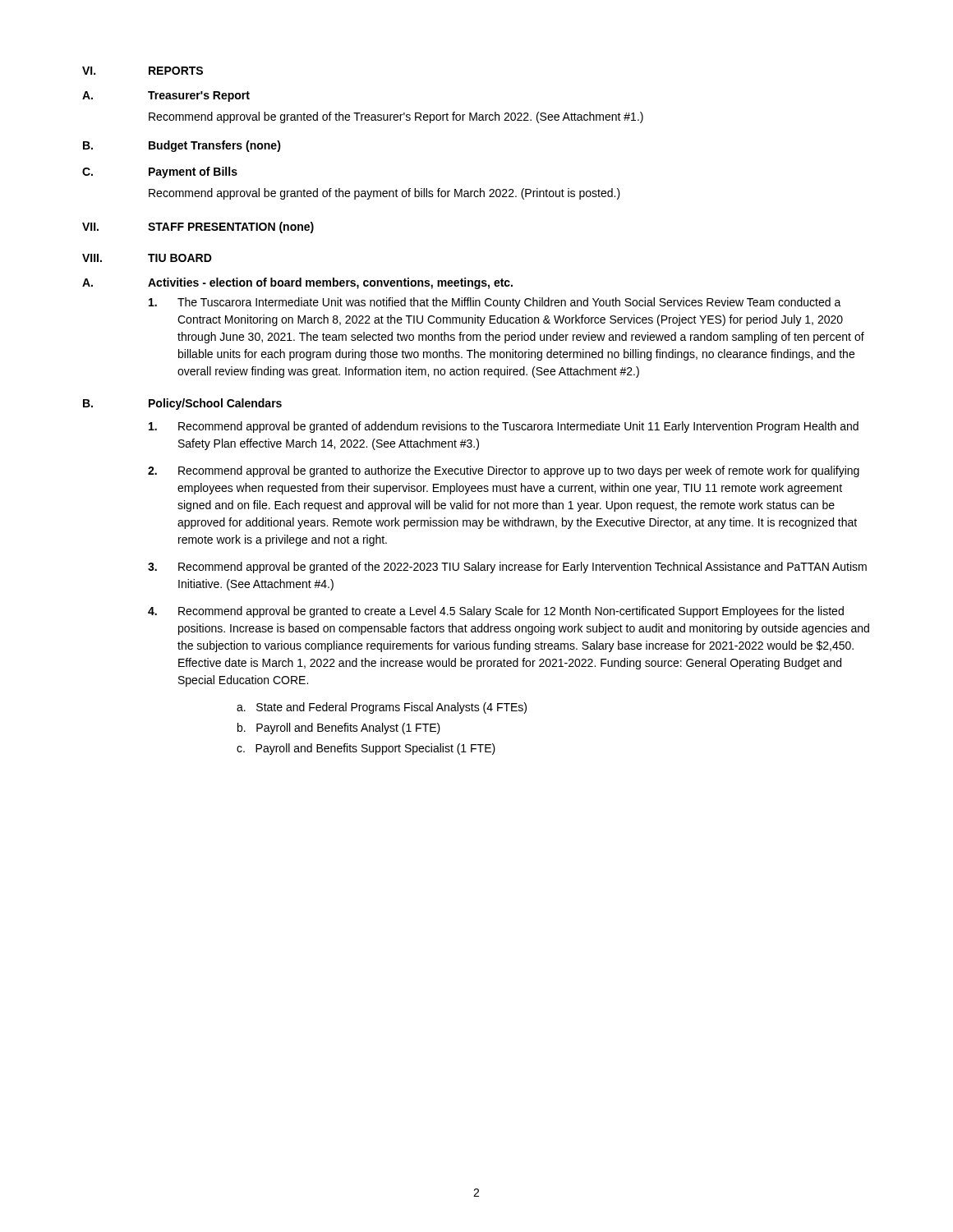This screenshot has height=1232, width=953.
Task: Point to the passage starting "B. Budget Transfers (none)"
Action: [182, 146]
